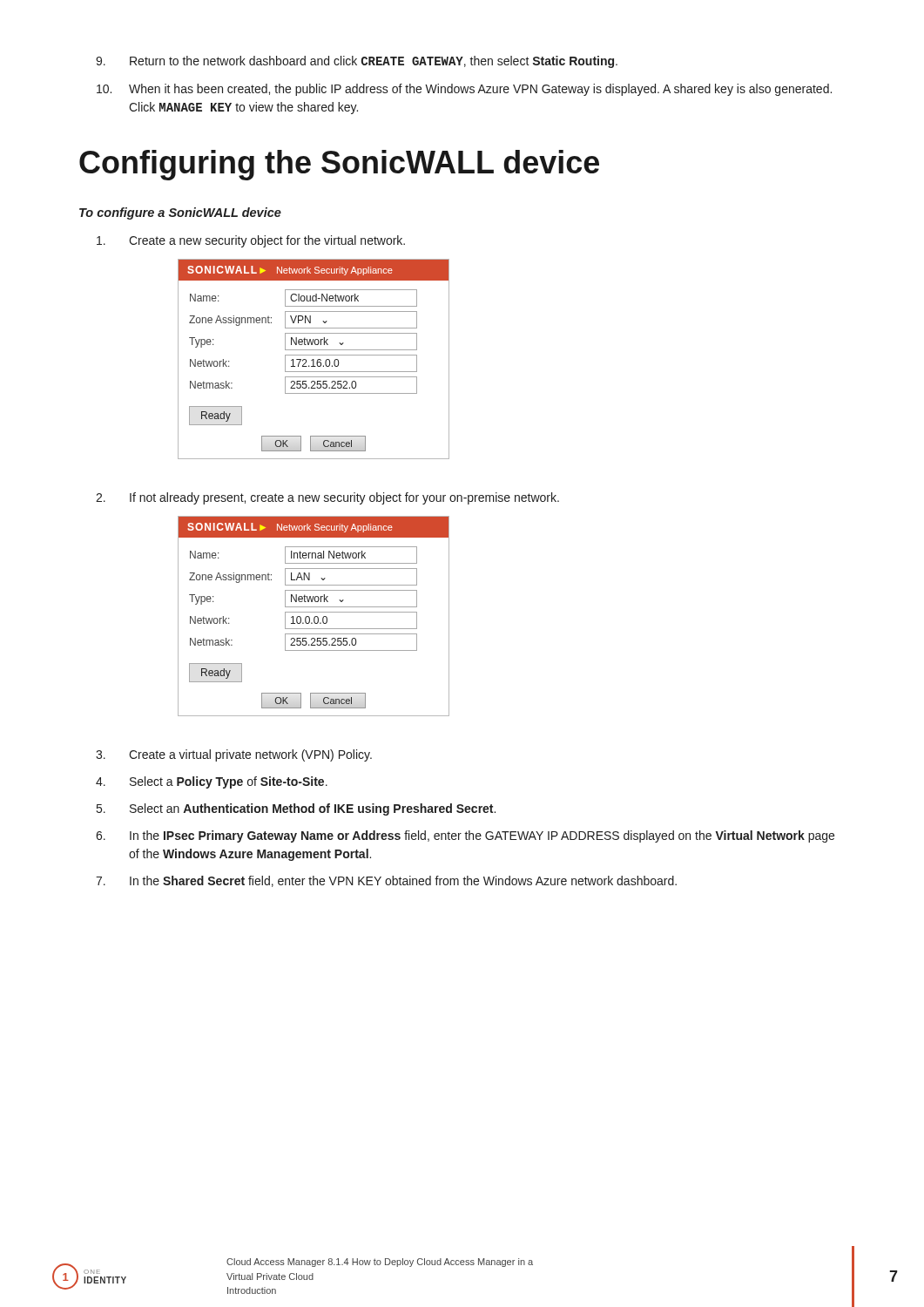Point to the text starting "4. Select a Policy Type"

click(x=212, y=782)
